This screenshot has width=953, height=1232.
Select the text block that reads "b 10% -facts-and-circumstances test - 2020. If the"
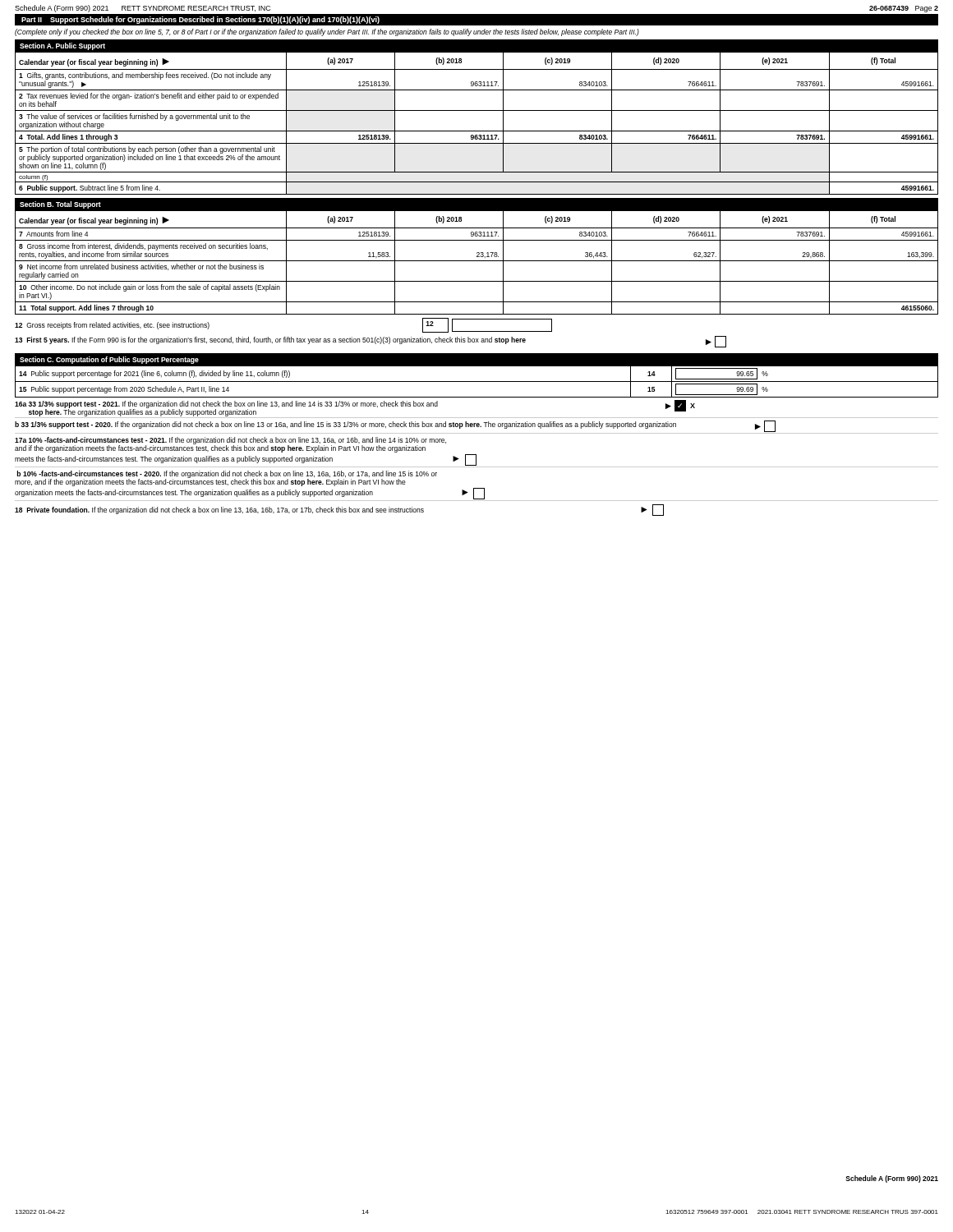(250, 484)
